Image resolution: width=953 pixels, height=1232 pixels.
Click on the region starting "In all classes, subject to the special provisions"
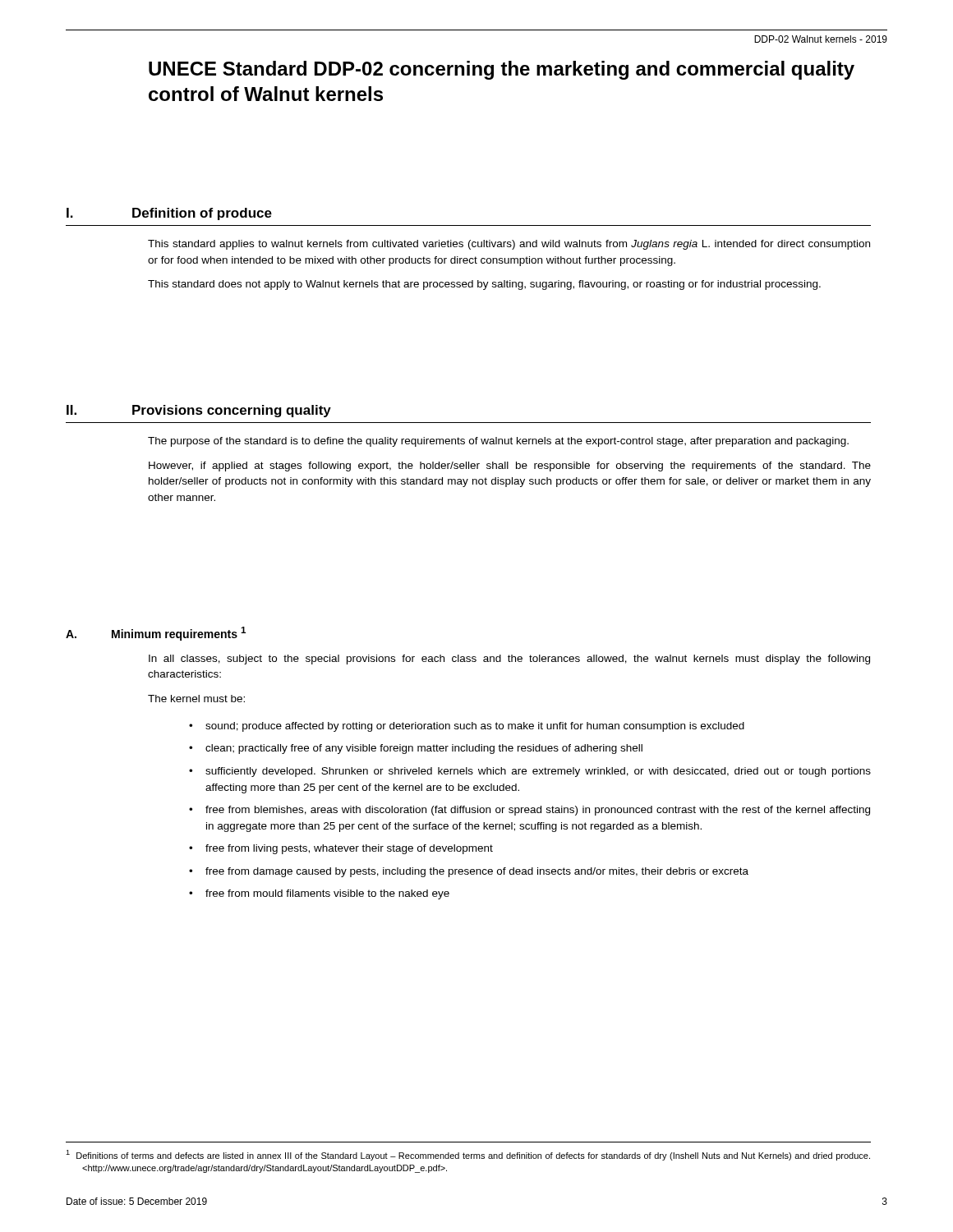coord(509,666)
